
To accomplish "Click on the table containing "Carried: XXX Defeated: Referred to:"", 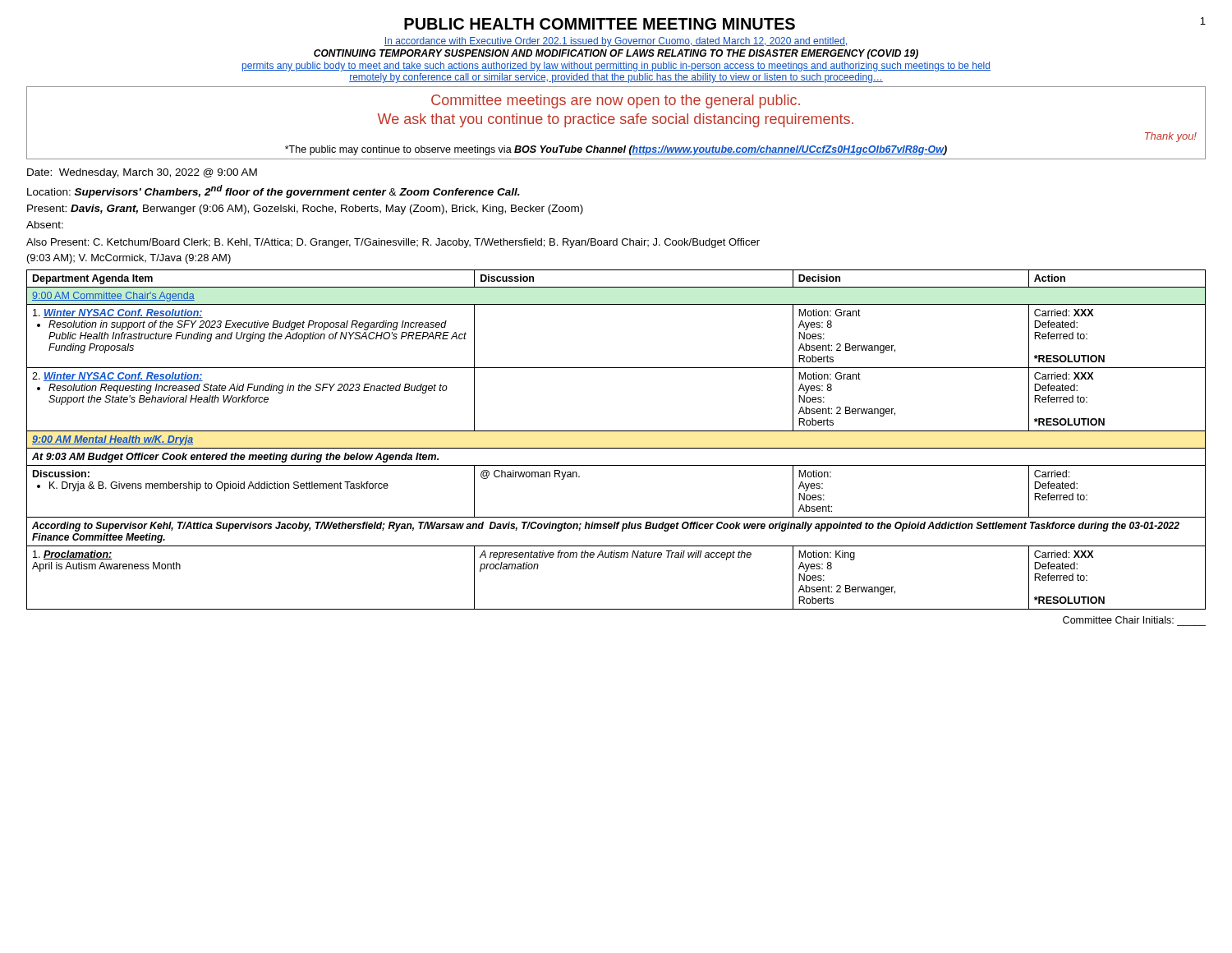I will tap(616, 439).
